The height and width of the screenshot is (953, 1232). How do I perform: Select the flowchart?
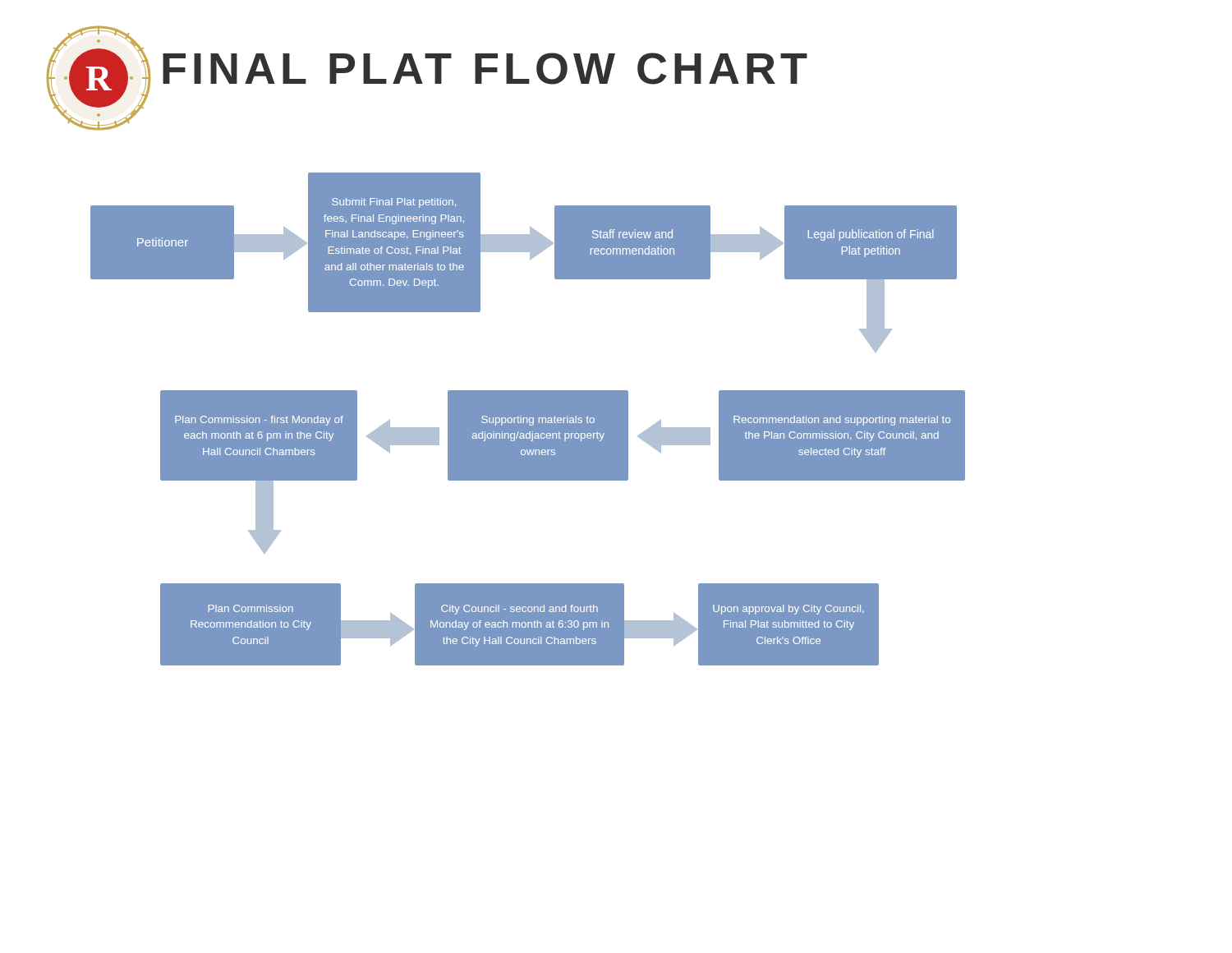point(616,468)
